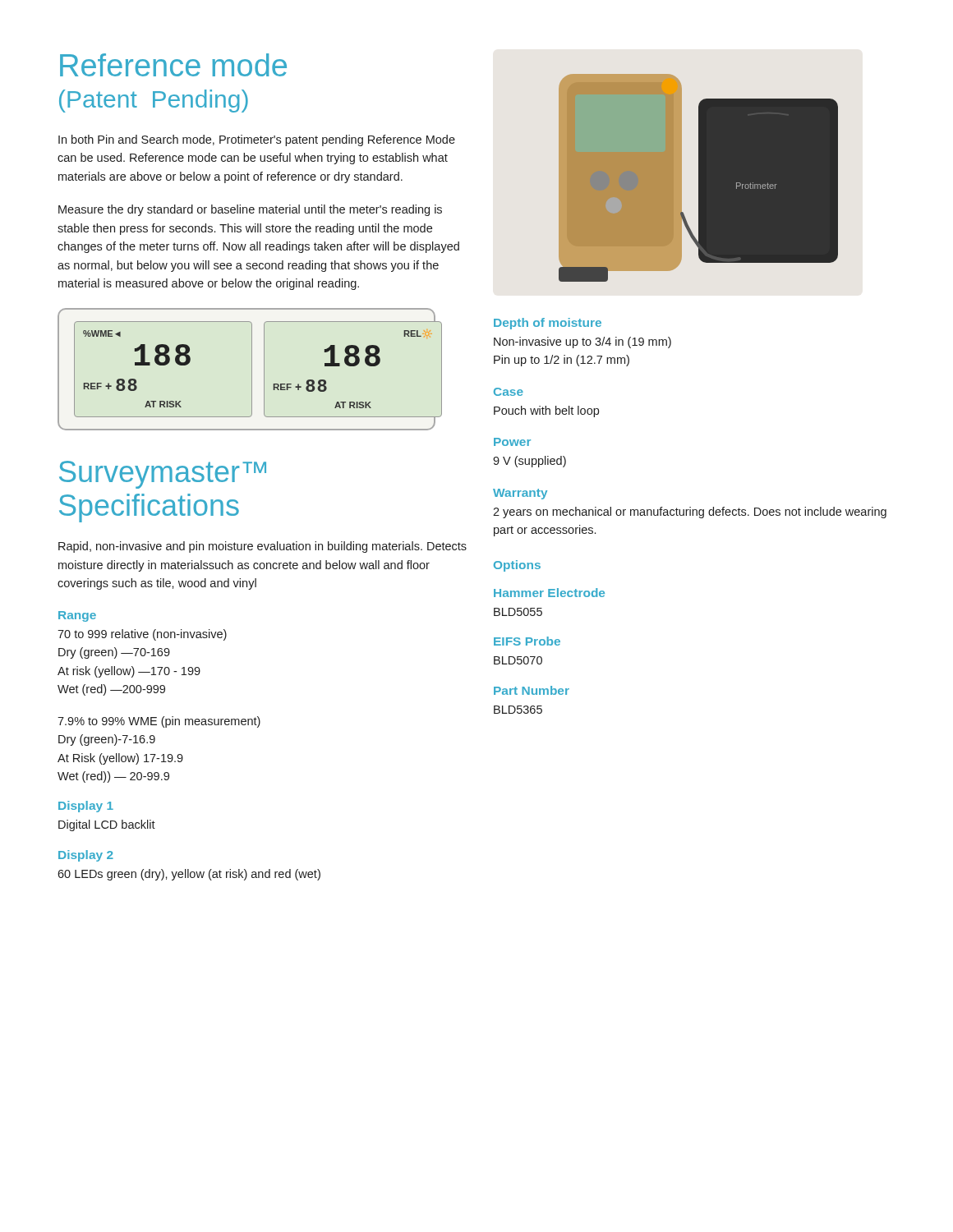Find the title containing "Reference mode (Patent Pending)"
Viewport: 953px width, 1232px height.
coord(263,81)
